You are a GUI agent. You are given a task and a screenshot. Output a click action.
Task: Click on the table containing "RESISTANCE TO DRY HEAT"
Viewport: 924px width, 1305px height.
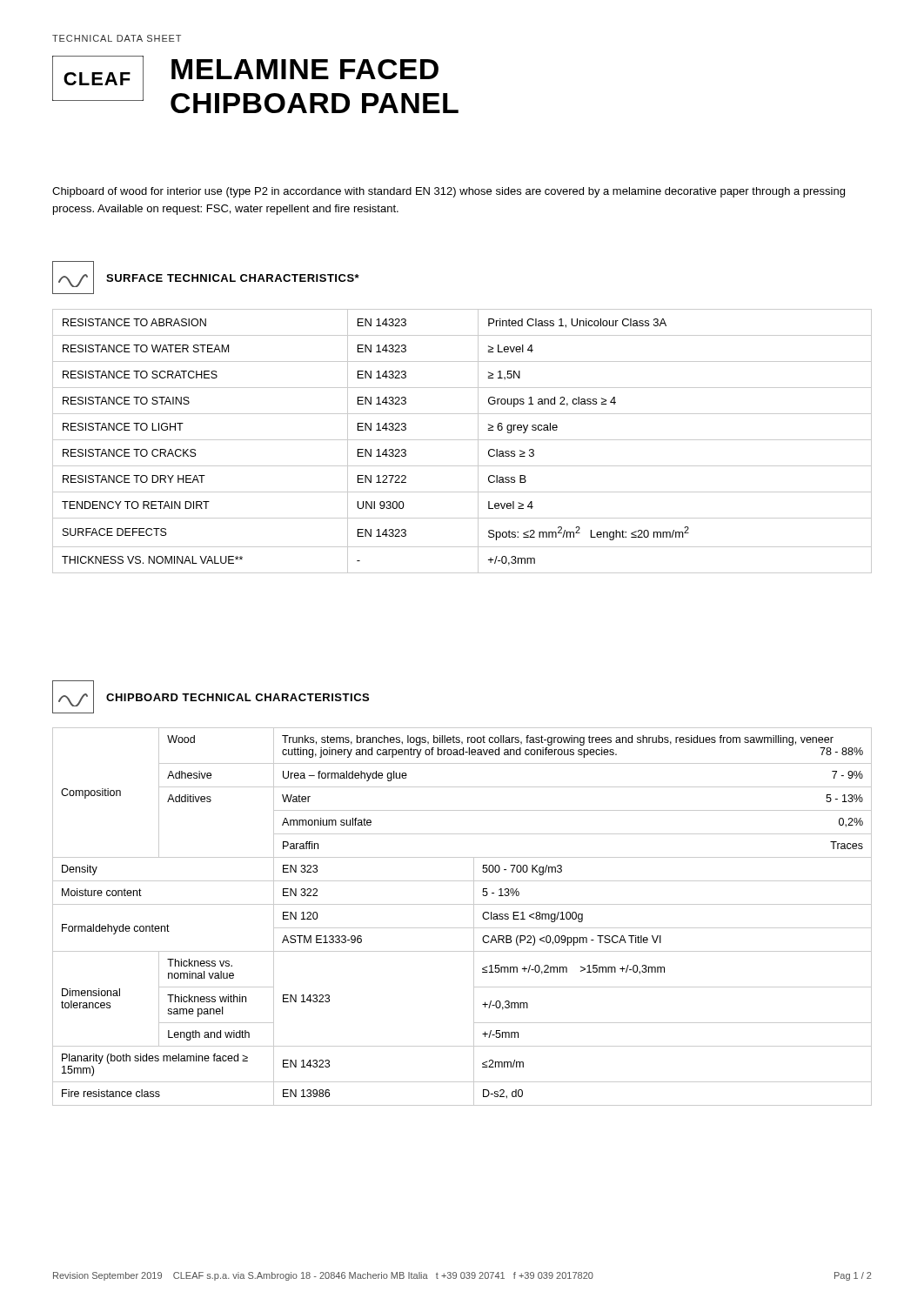tap(462, 441)
